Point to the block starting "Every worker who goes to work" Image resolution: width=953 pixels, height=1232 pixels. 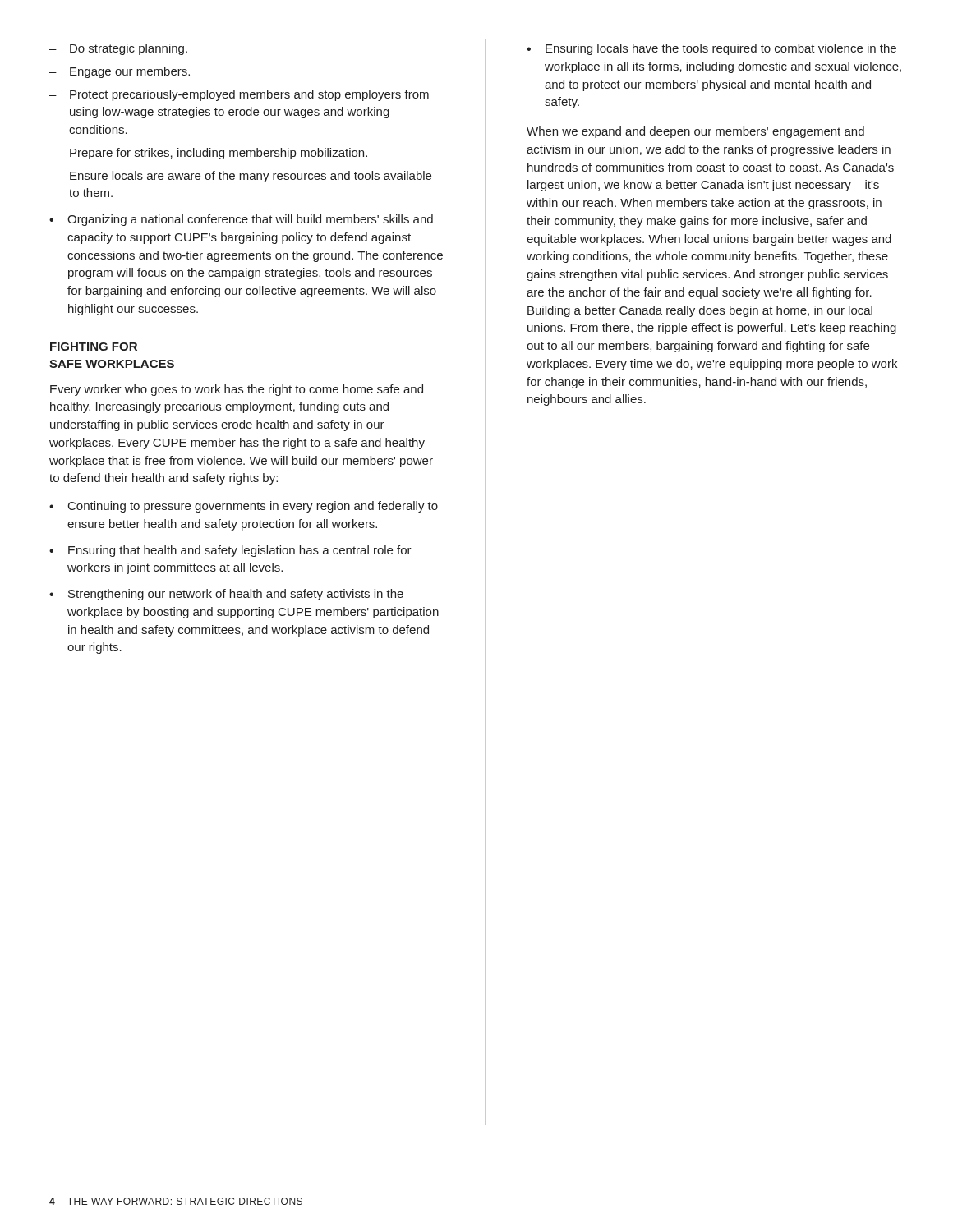(x=241, y=433)
